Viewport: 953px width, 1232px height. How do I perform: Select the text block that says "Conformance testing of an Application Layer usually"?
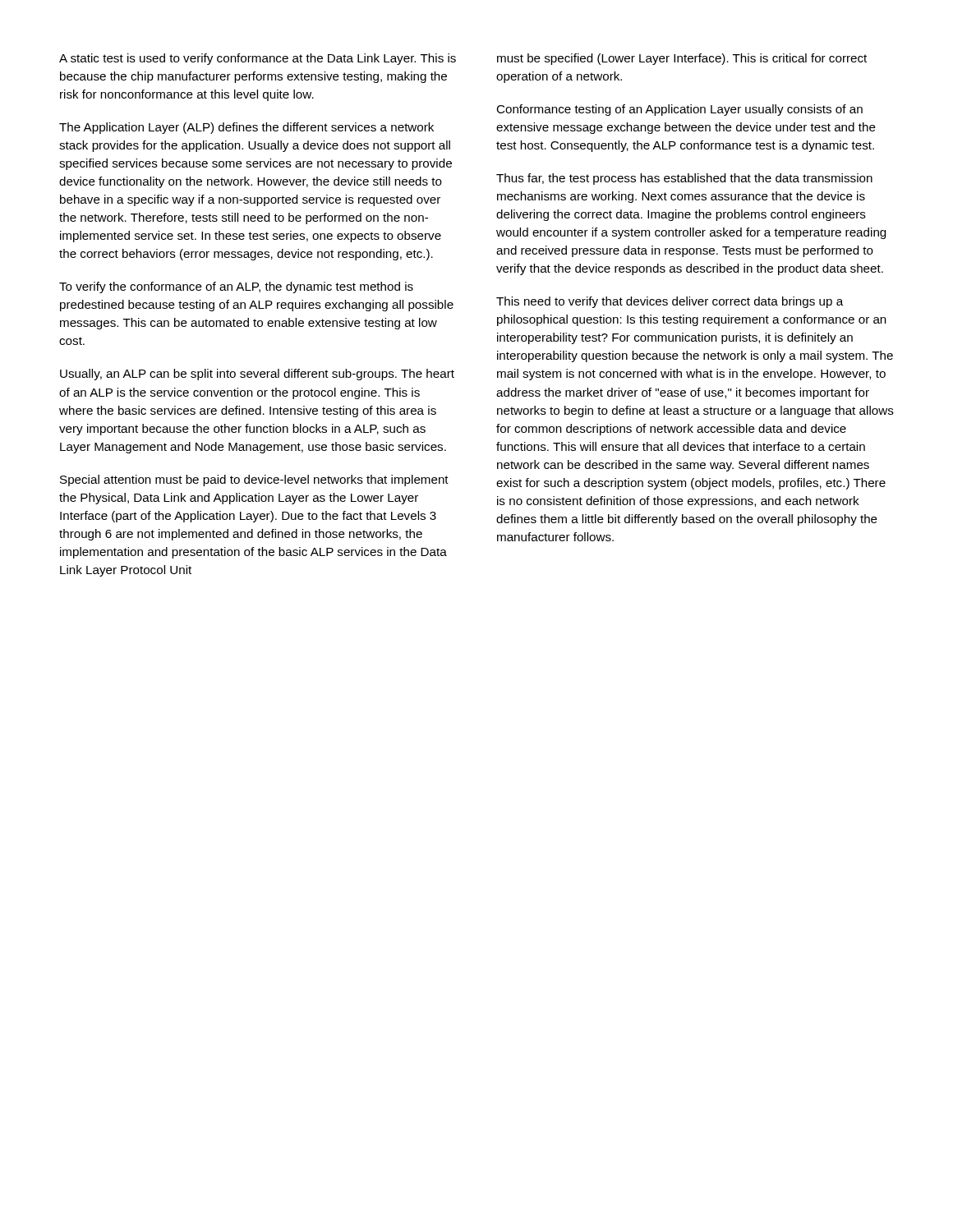coord(695,127)
